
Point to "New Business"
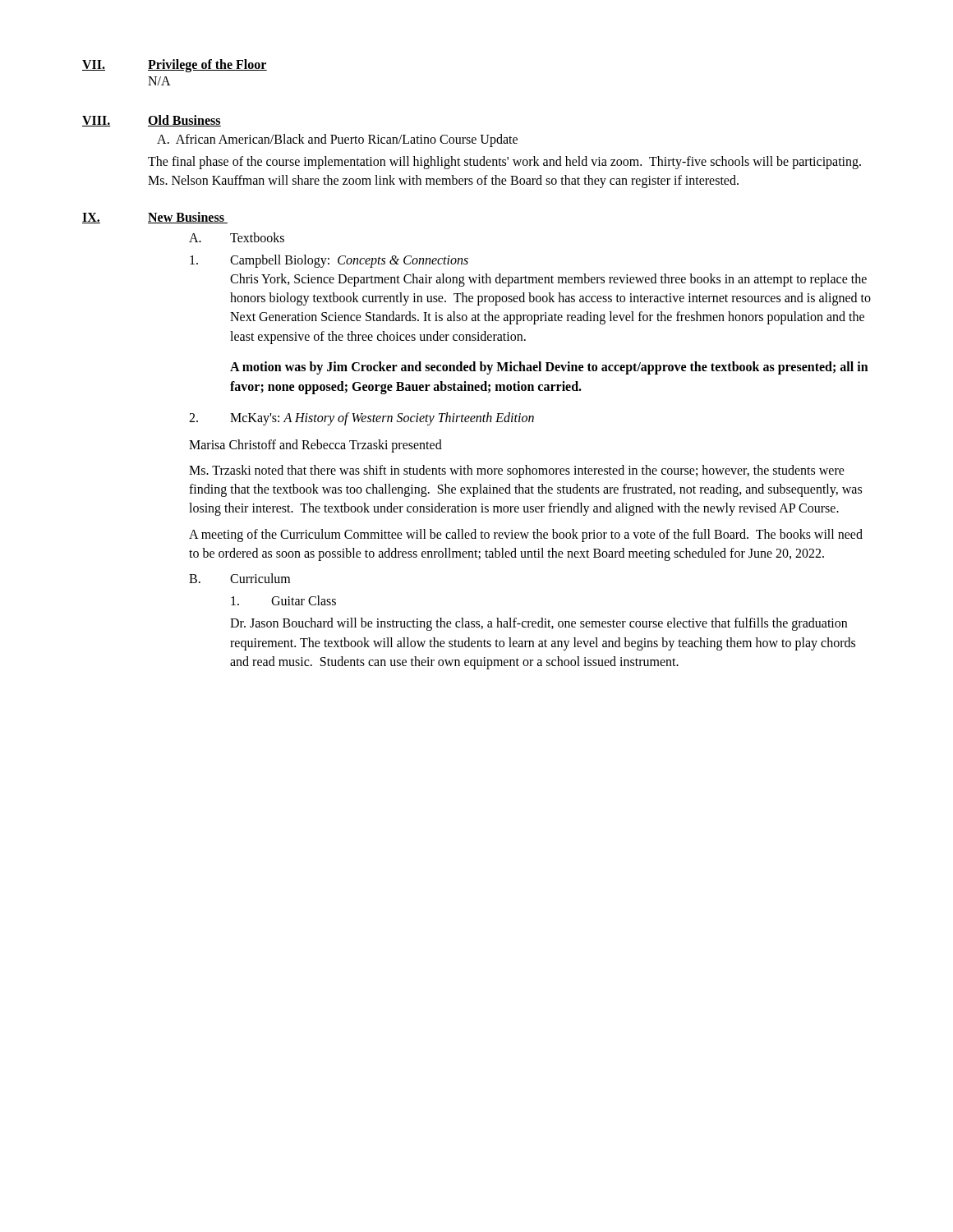pyautogui.click(x=188, y=217)
